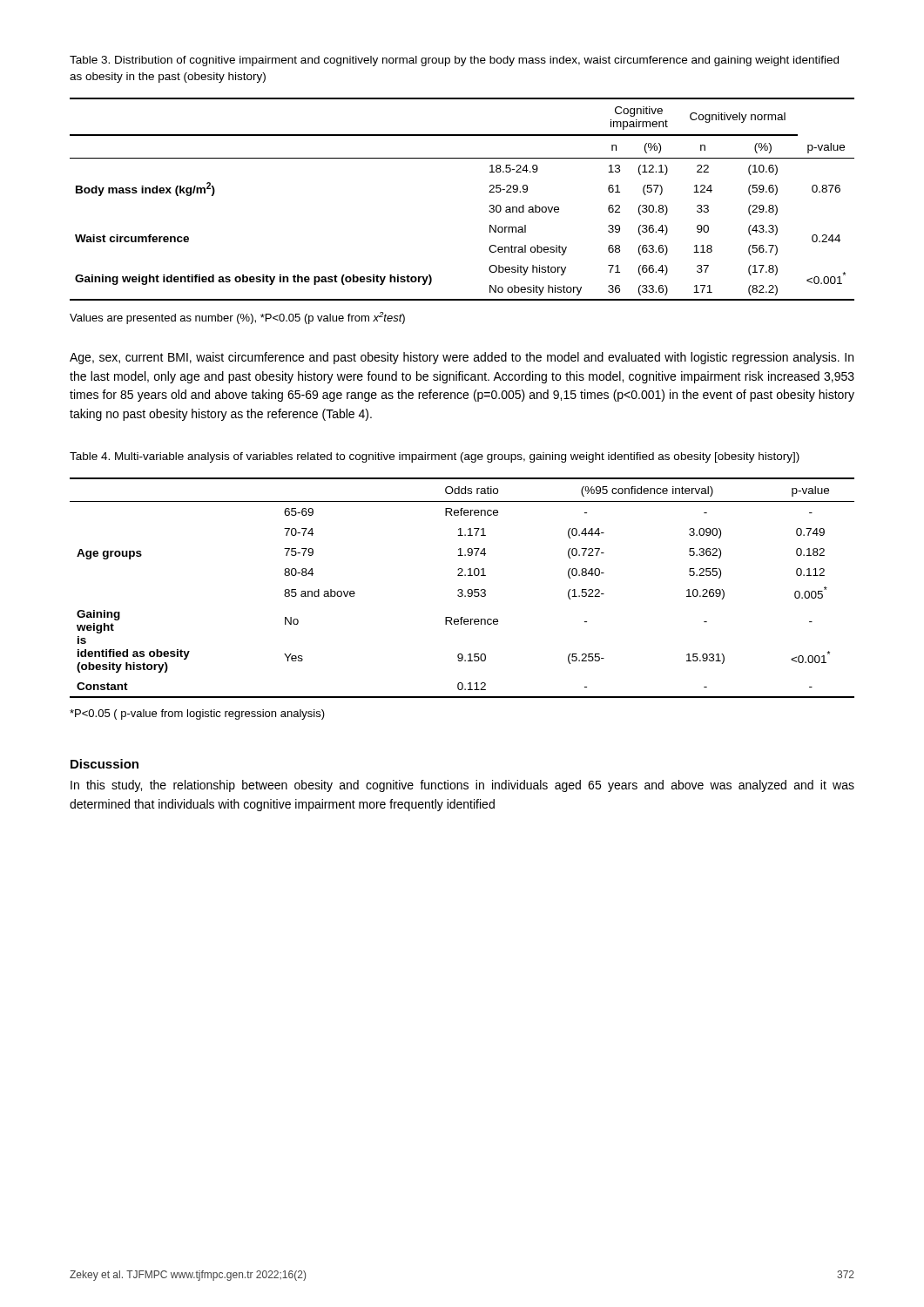Locate the block of text that opens with "Values are presented as number (%), *P<0.05 (p"
924x1307 pixels.
pyautogui.click(x=238, y=317)
